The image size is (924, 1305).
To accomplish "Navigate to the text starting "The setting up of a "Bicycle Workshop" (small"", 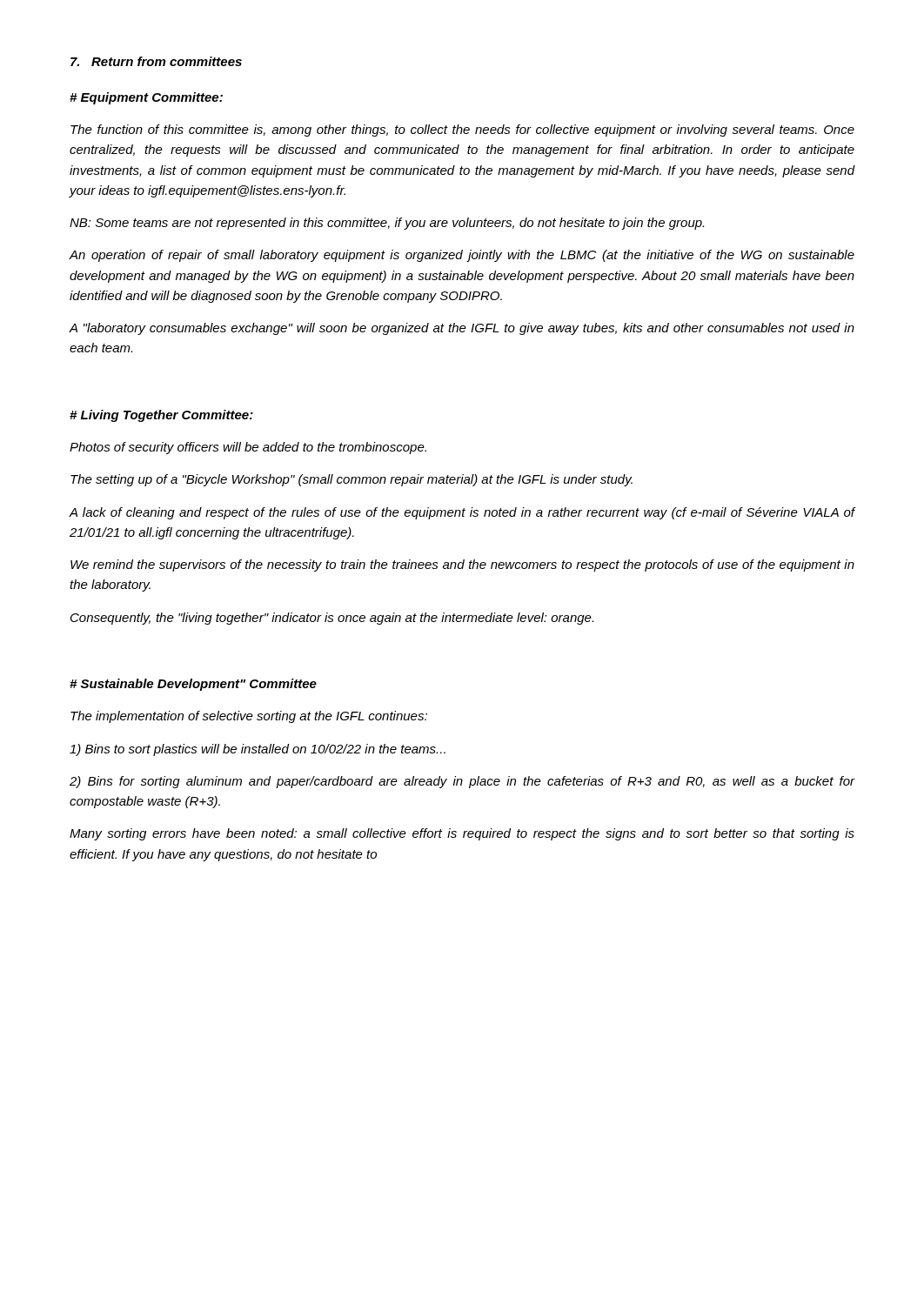I will 352,479.
